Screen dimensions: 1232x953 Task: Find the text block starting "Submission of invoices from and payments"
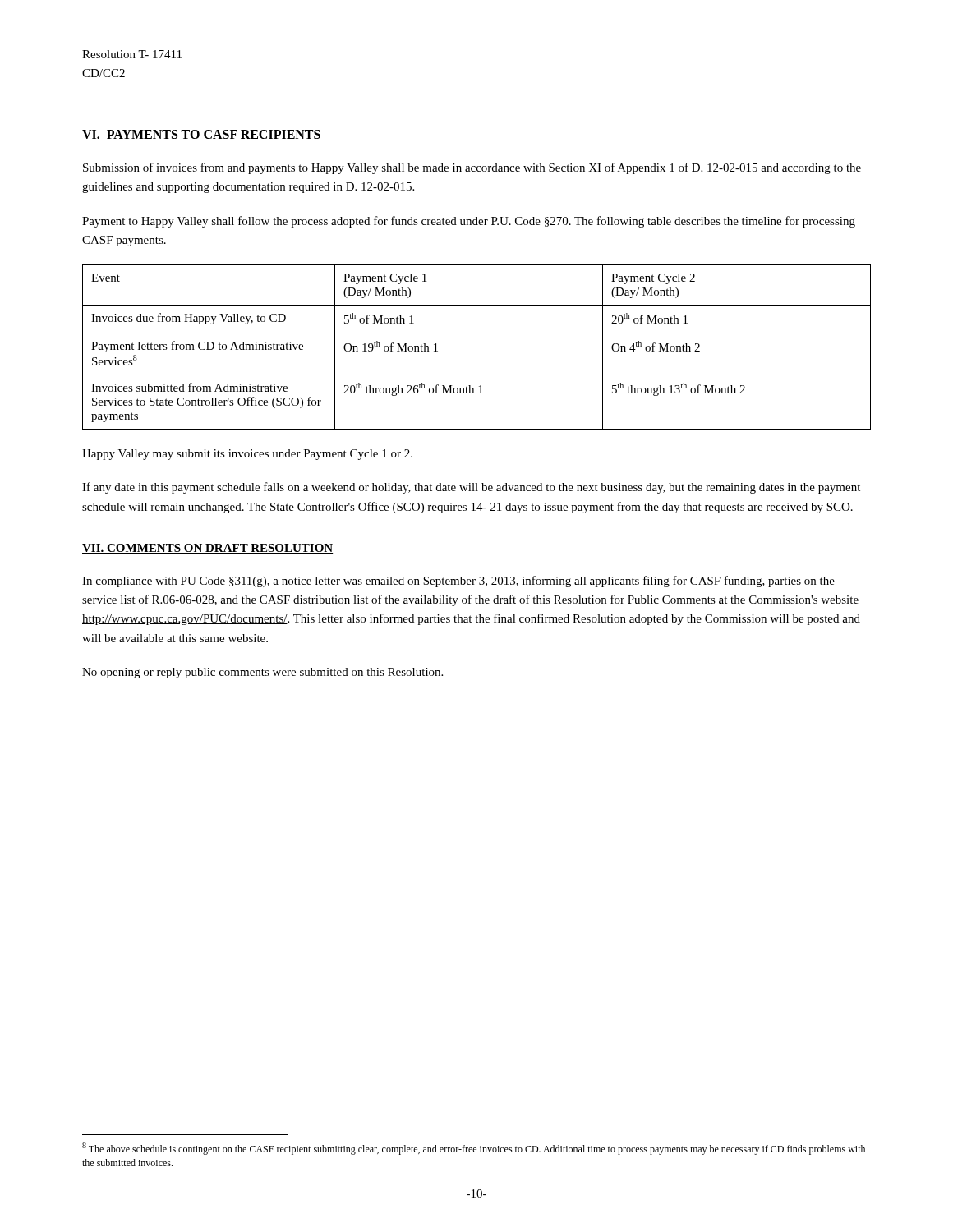[472, 177]
